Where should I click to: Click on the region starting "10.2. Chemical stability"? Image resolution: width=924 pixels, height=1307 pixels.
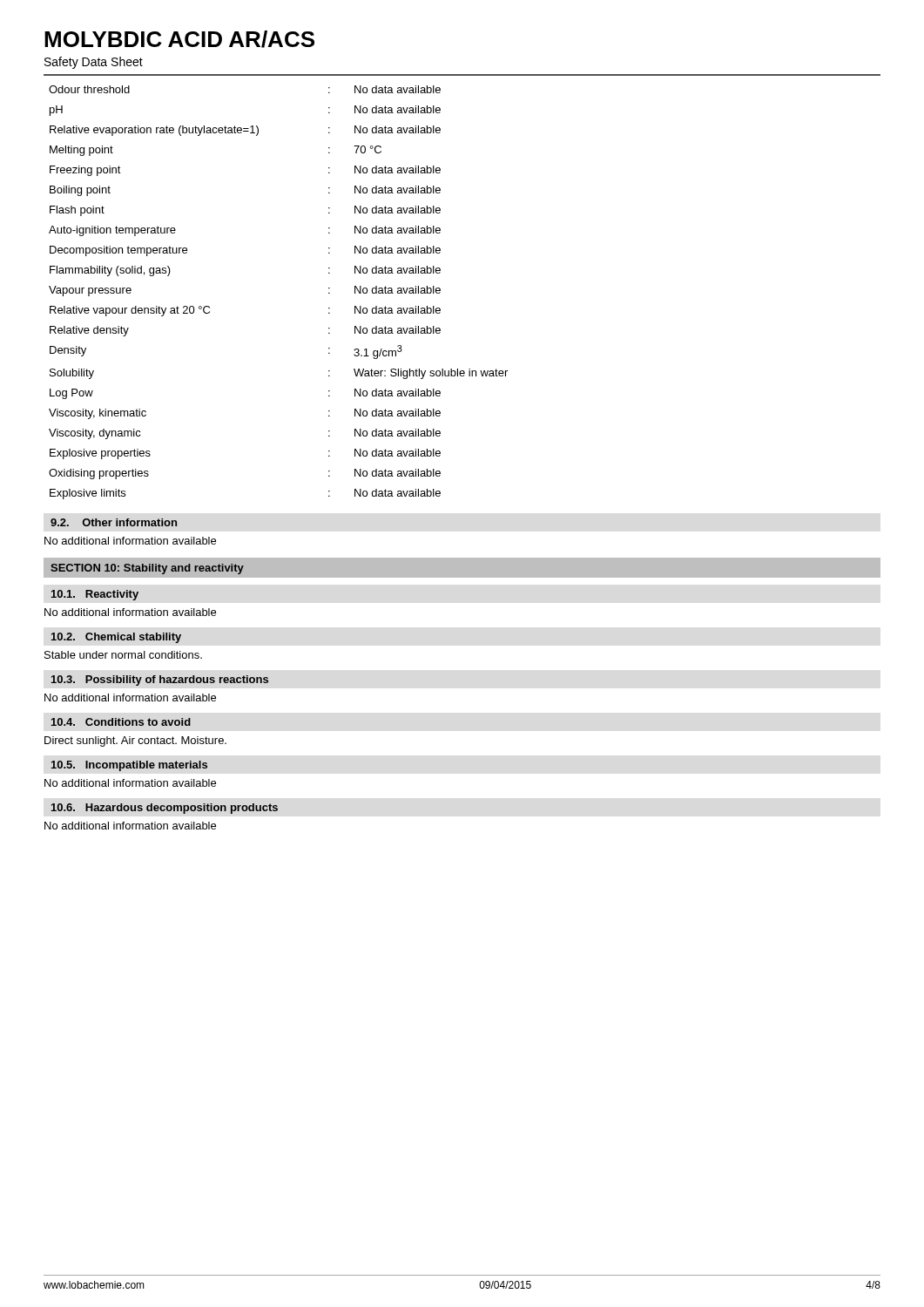pos(116,637)
